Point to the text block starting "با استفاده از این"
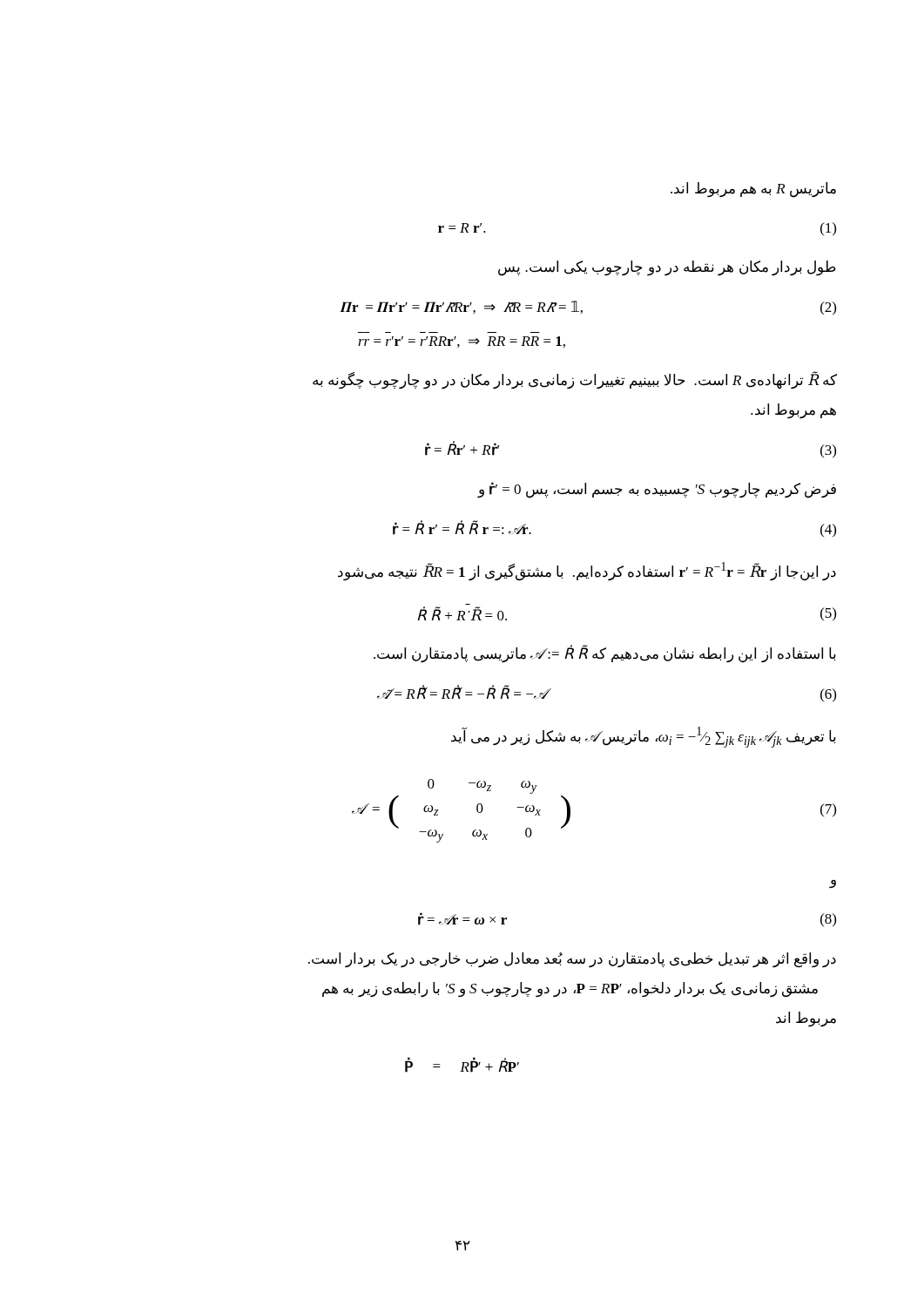Image resolution: width=924 pixels, height=1307 pixels. coord(605,655)
